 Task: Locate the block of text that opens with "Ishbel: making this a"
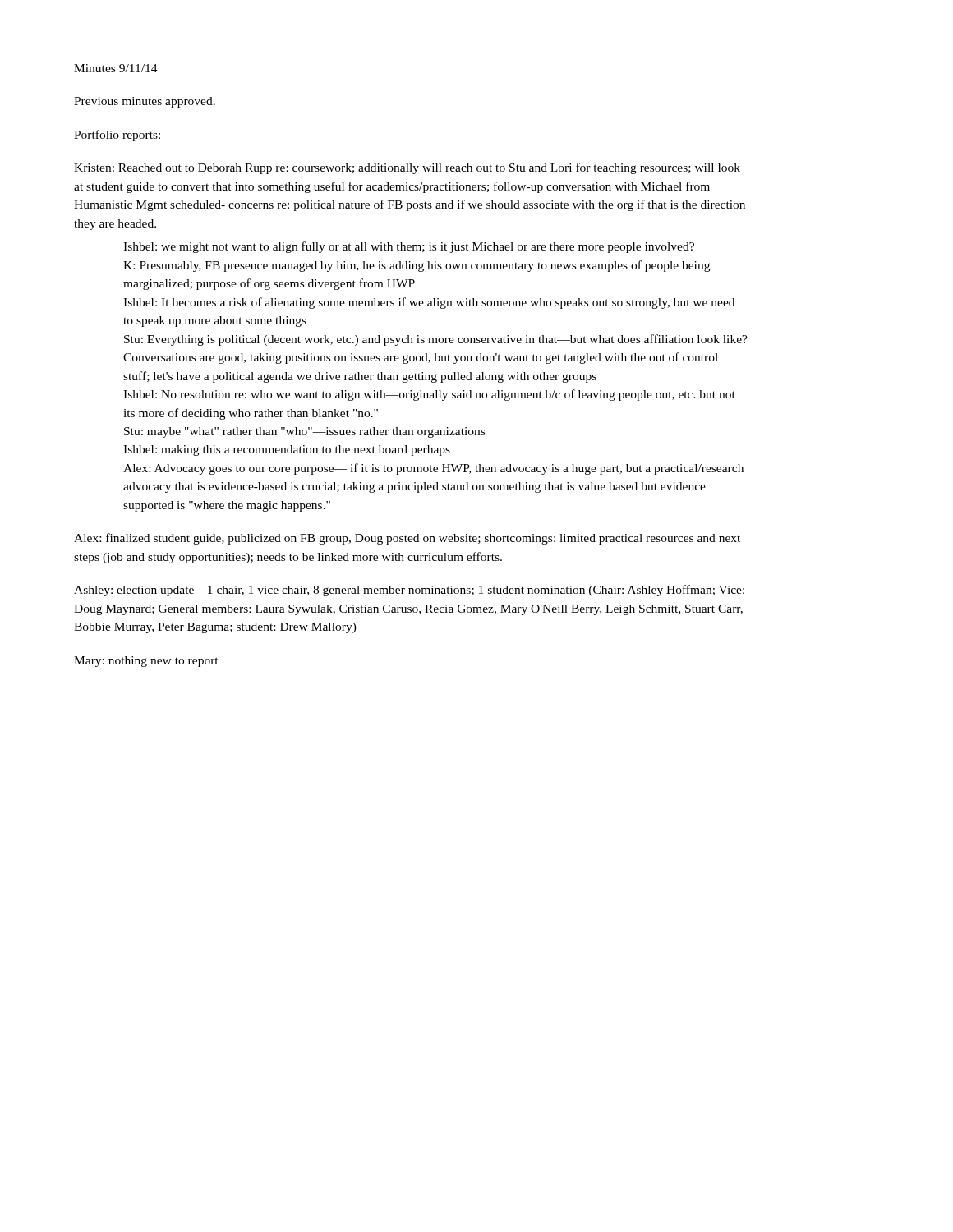pyautogui.click(x=287, y=449)
